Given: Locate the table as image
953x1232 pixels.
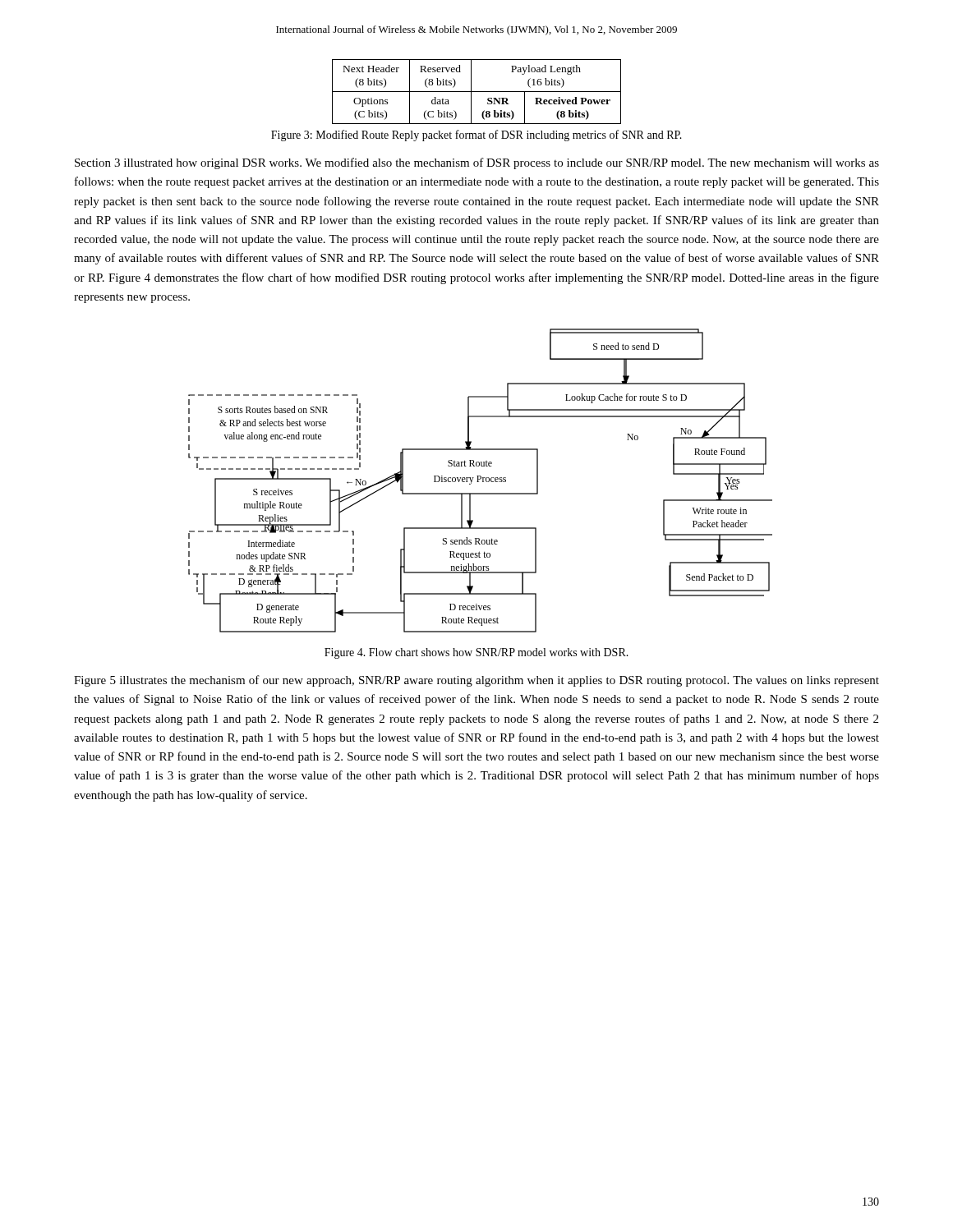Looking at the screenshot, I should 476,92.
